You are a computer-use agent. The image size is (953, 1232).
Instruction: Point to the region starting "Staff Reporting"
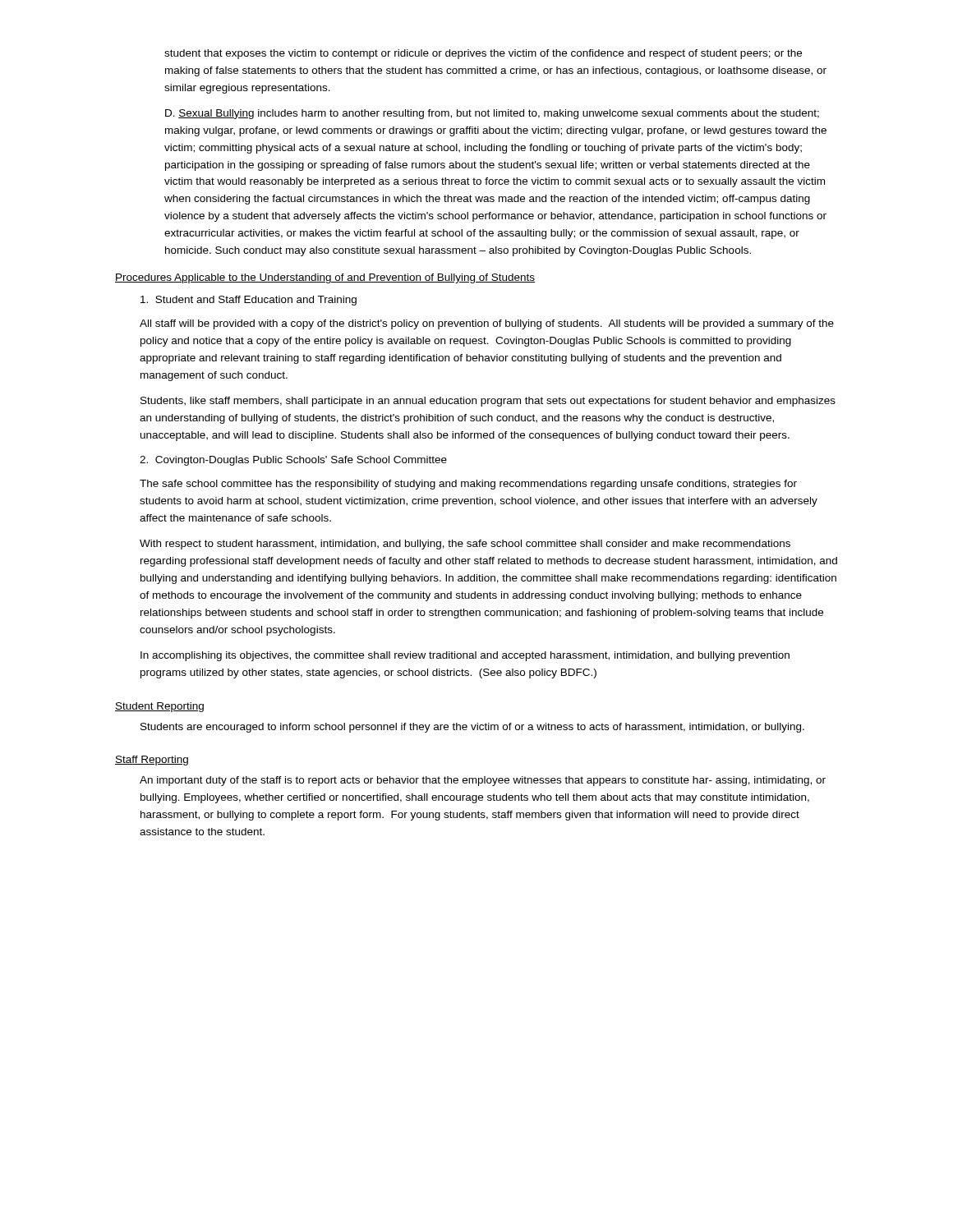152,760
